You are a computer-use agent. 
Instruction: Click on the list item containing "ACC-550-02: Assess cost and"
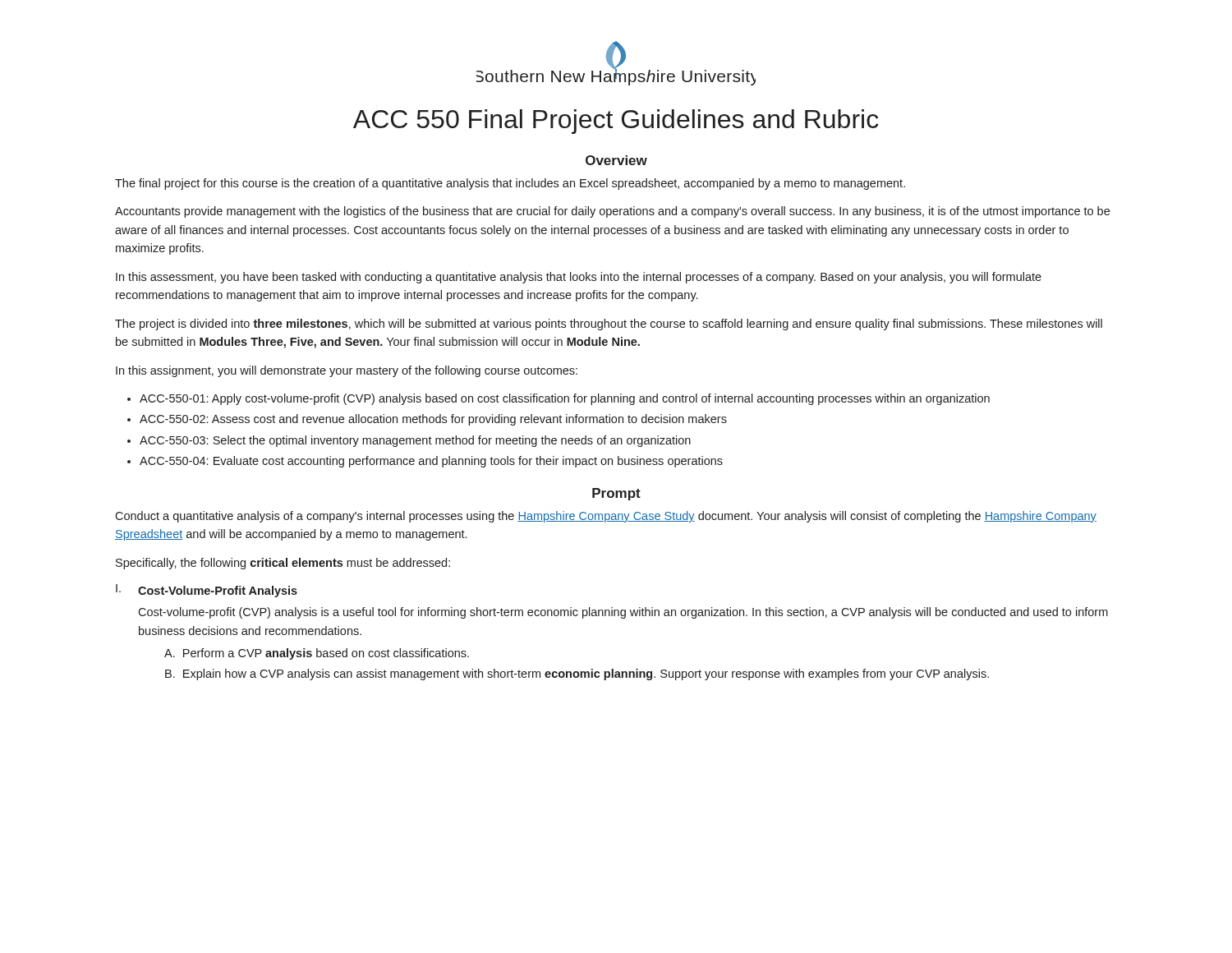[433, 419]
